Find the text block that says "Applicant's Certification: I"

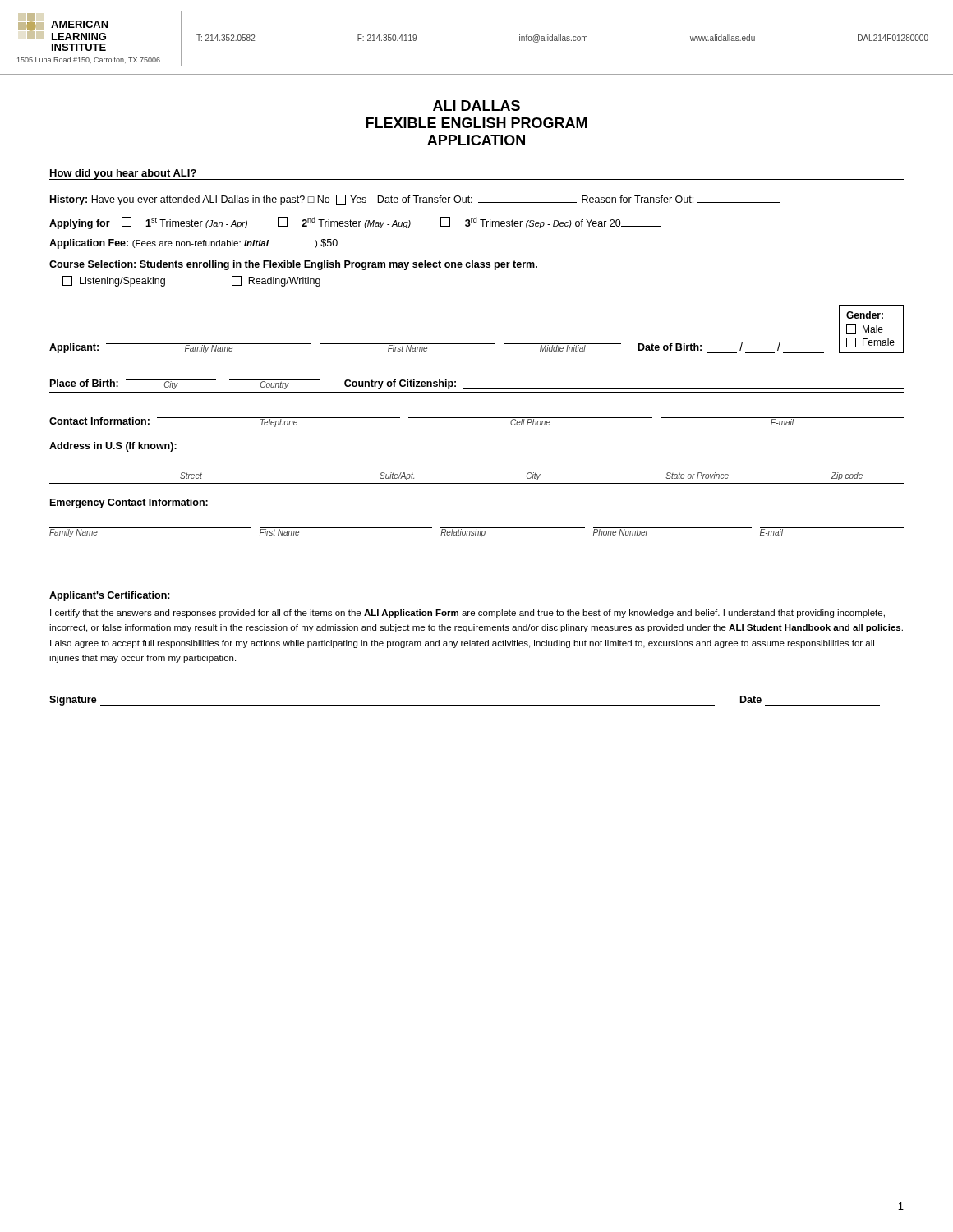(476, 628)
